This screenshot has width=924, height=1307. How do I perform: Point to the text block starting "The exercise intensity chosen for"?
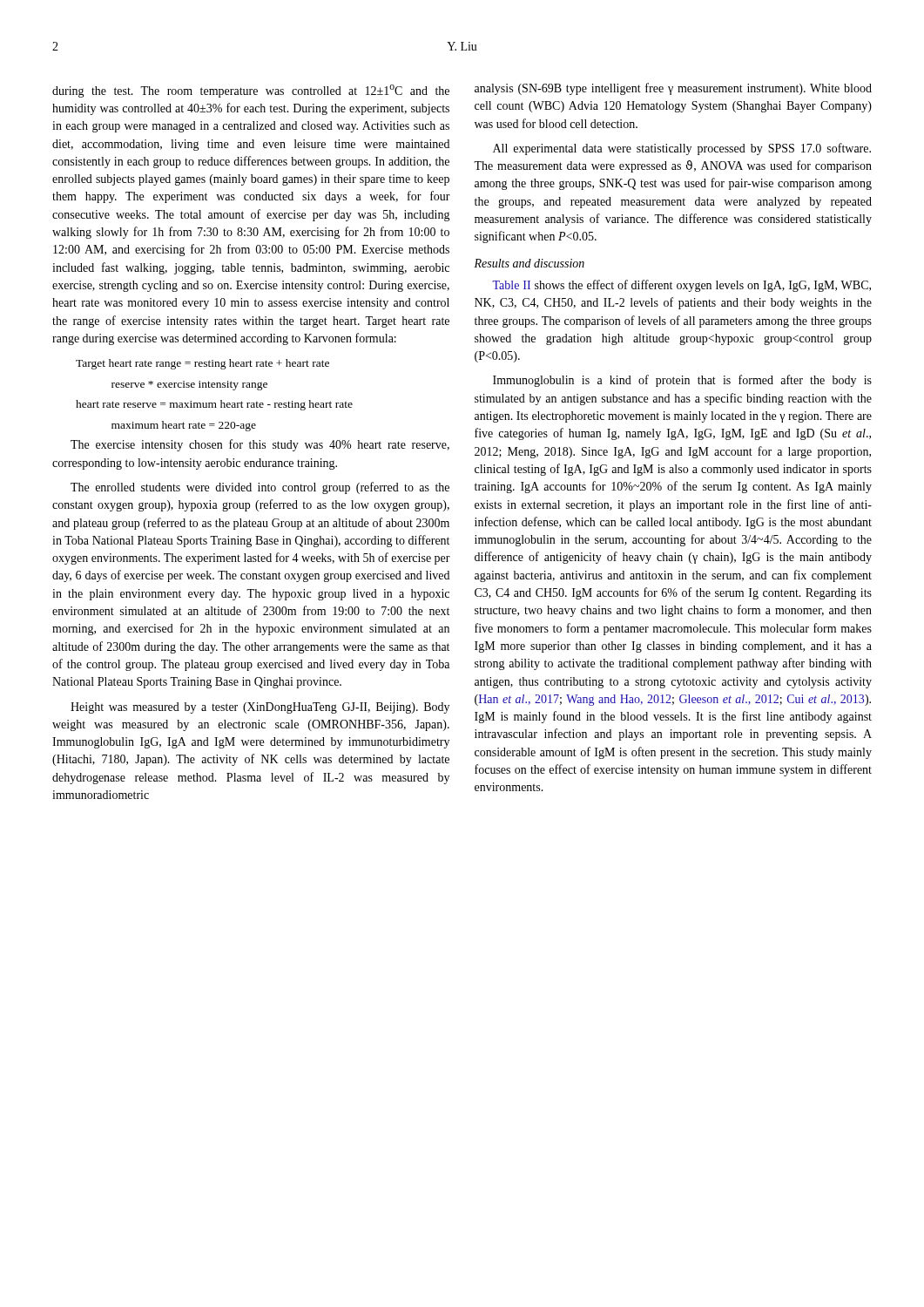click(x=251, y=621)
